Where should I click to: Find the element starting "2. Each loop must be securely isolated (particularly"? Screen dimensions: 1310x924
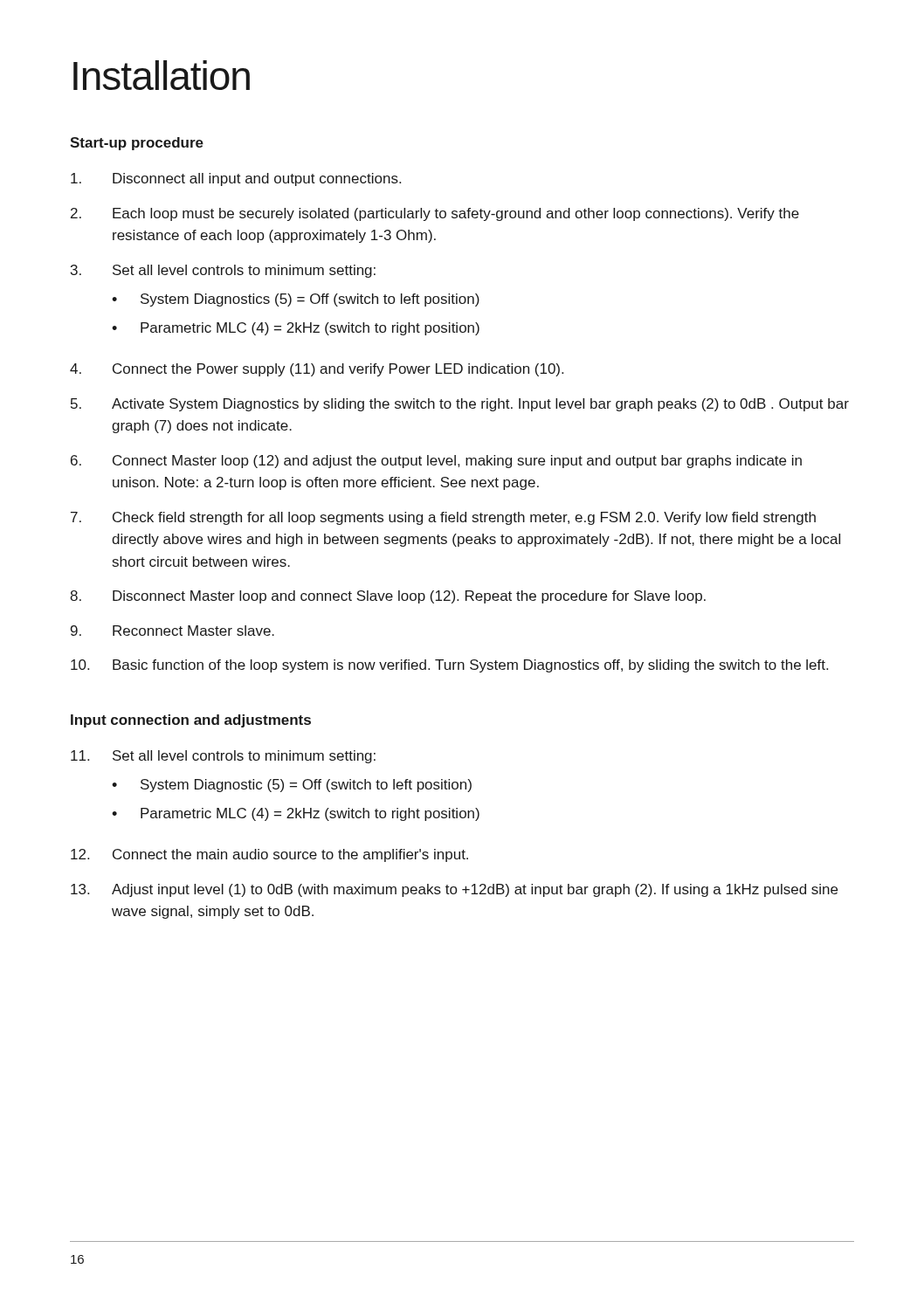click(x=462, y=224)
